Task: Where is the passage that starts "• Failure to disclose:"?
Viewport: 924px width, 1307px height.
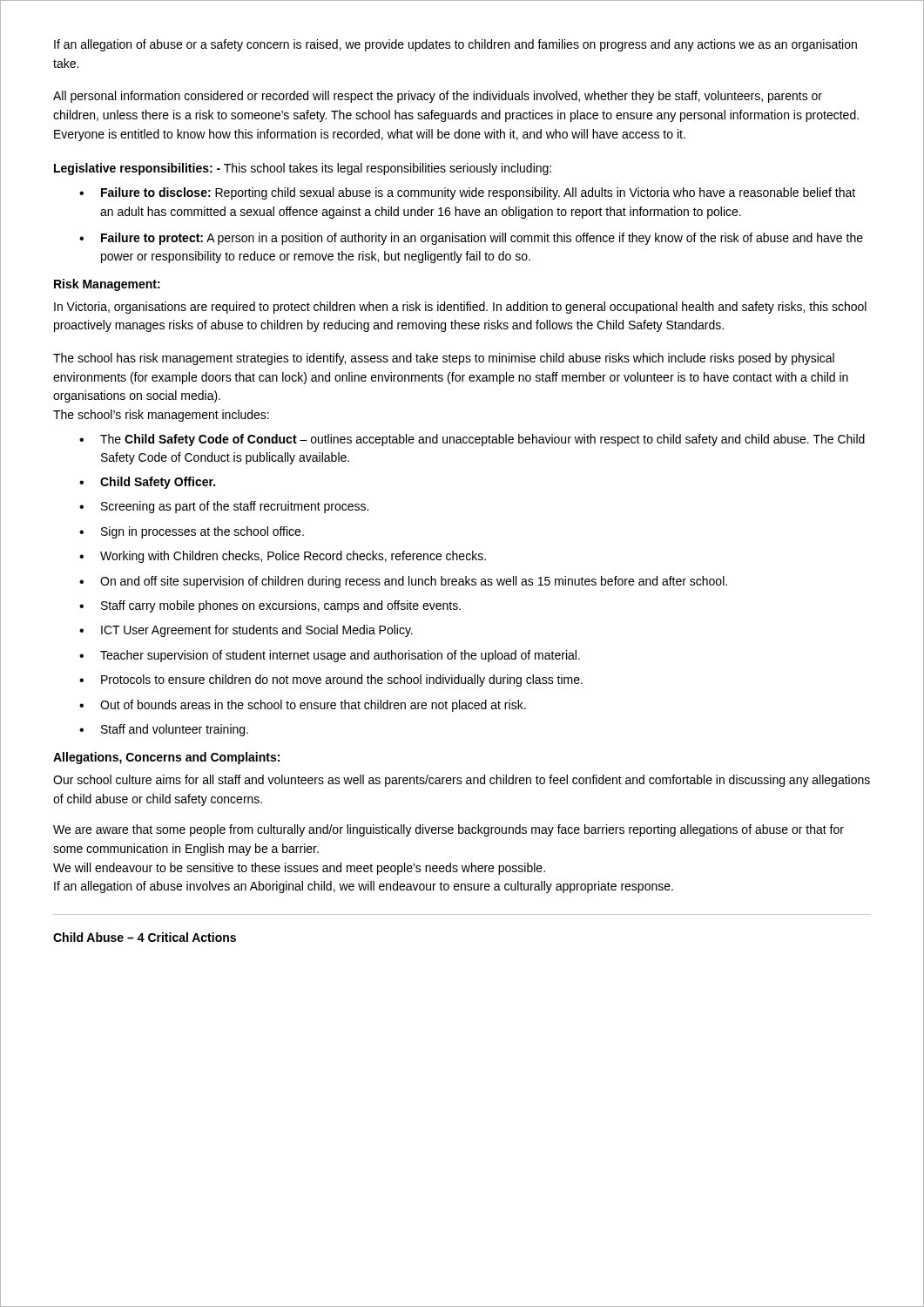Action: point(475,203)
